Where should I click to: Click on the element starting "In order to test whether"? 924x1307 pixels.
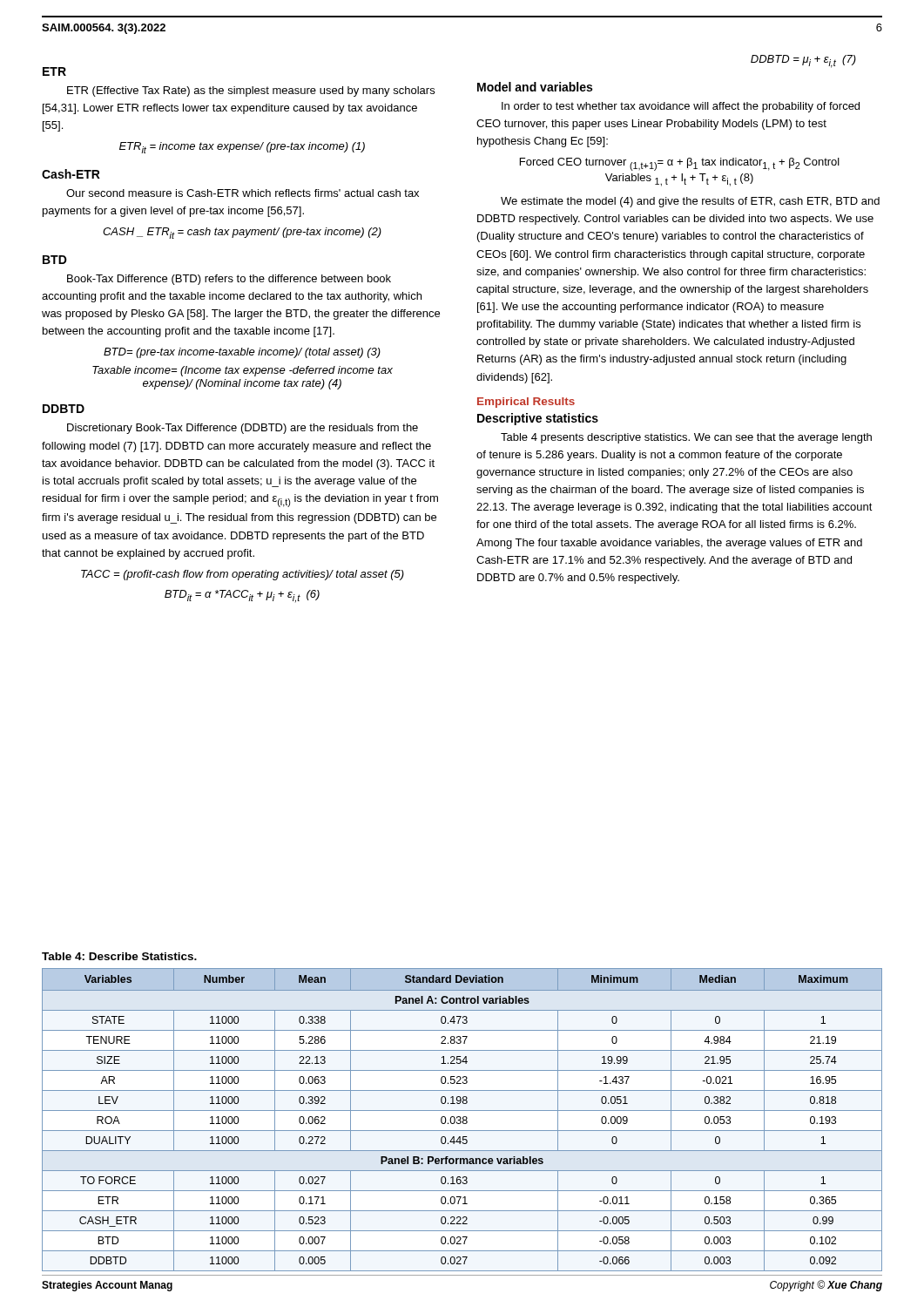pyautogui.click(x=668, y=123)
